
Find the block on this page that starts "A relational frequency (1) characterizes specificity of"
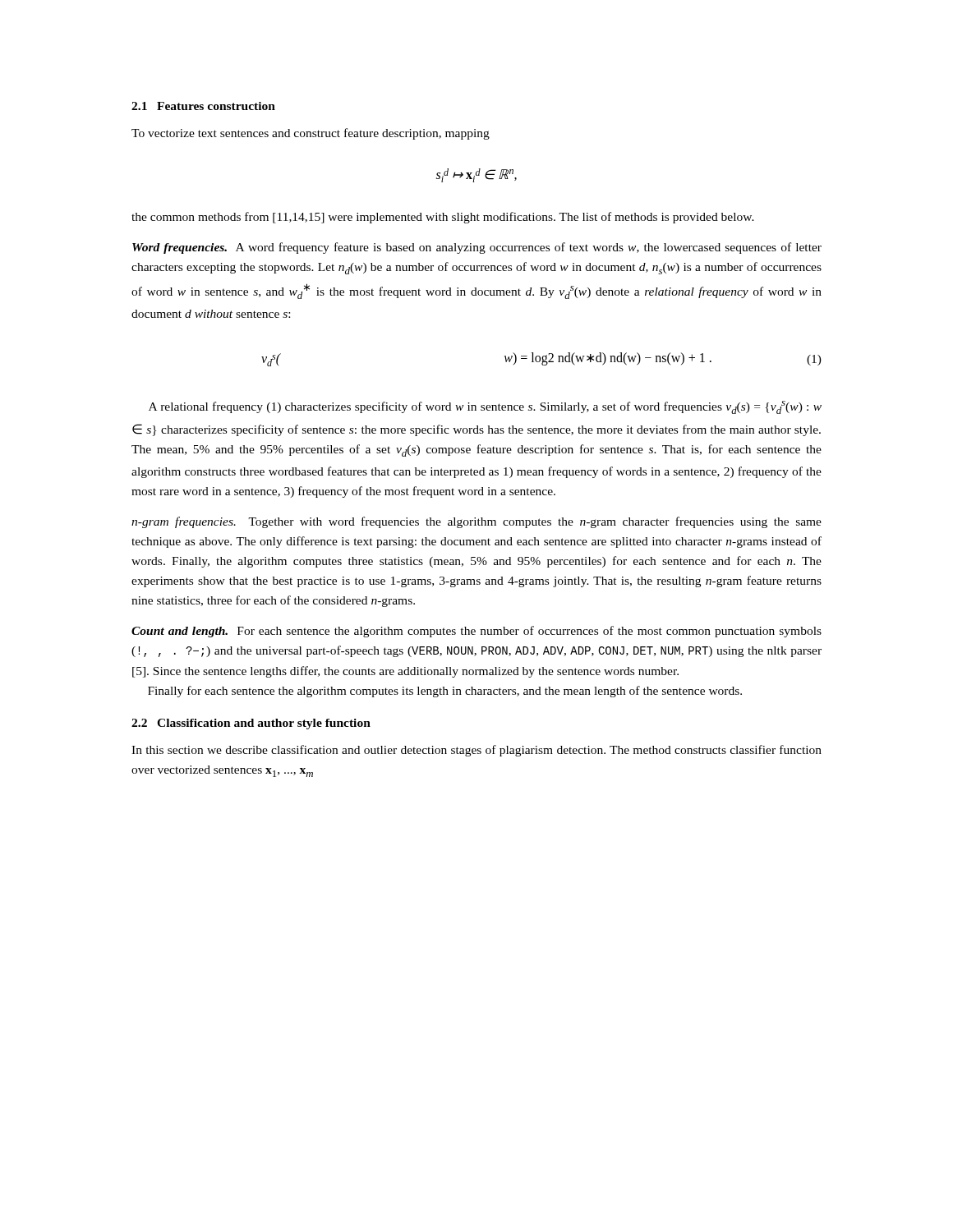point(476,447)
